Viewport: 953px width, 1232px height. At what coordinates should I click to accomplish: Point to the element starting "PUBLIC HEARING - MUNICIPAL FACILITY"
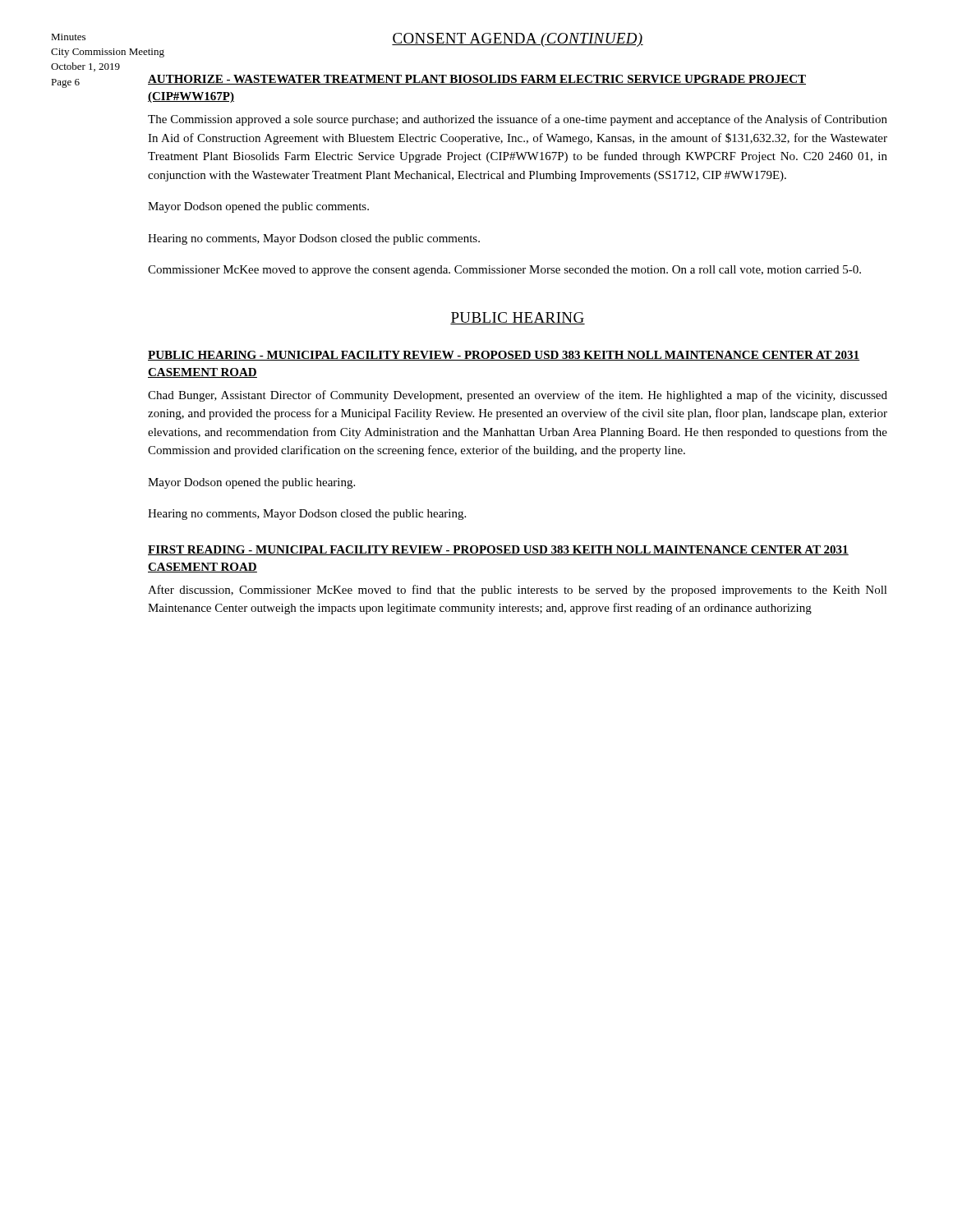tap(504, 363)
